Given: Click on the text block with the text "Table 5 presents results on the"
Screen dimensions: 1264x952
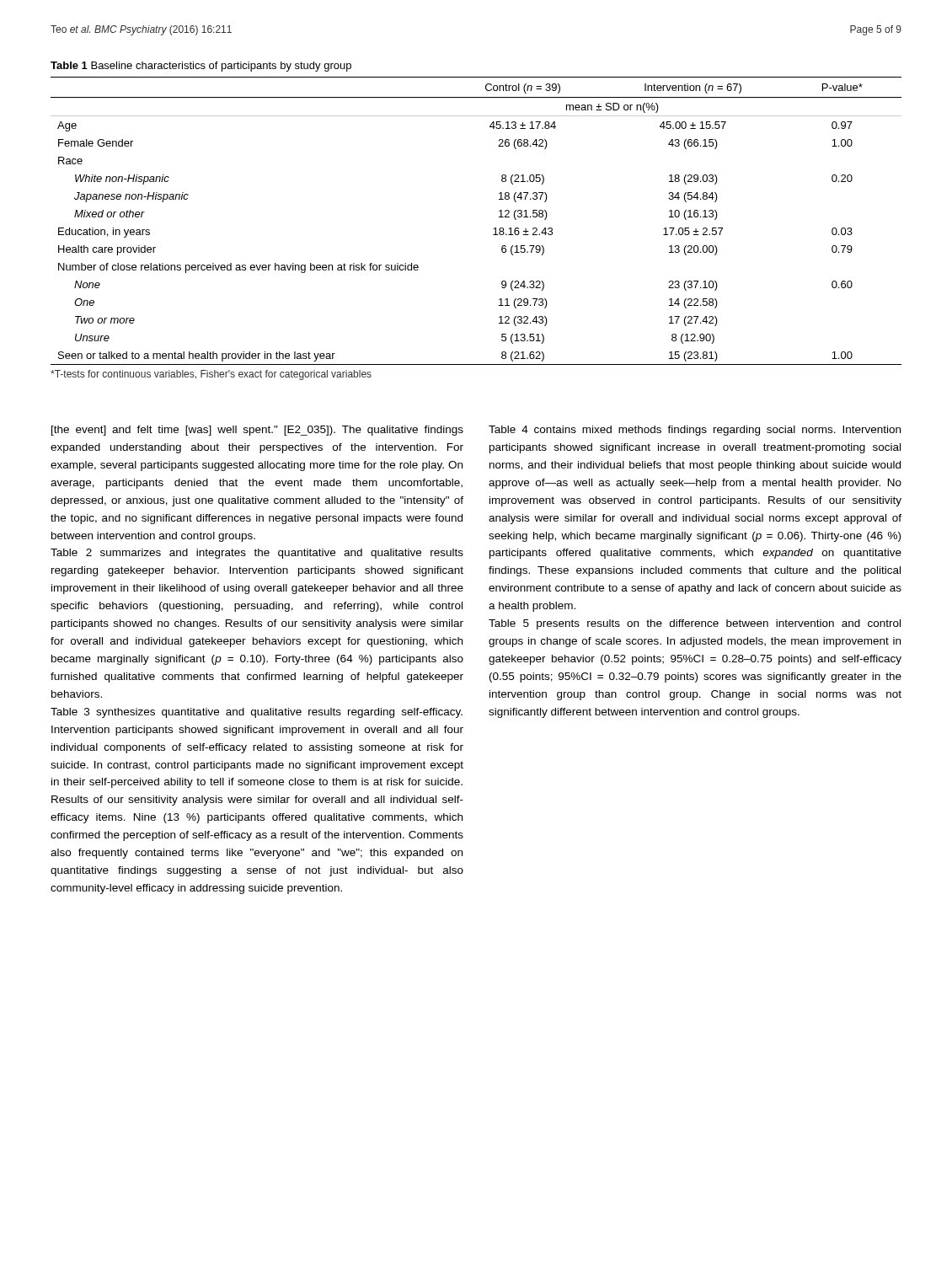Looking at the screenshot, I should click(x=695, y=667).
